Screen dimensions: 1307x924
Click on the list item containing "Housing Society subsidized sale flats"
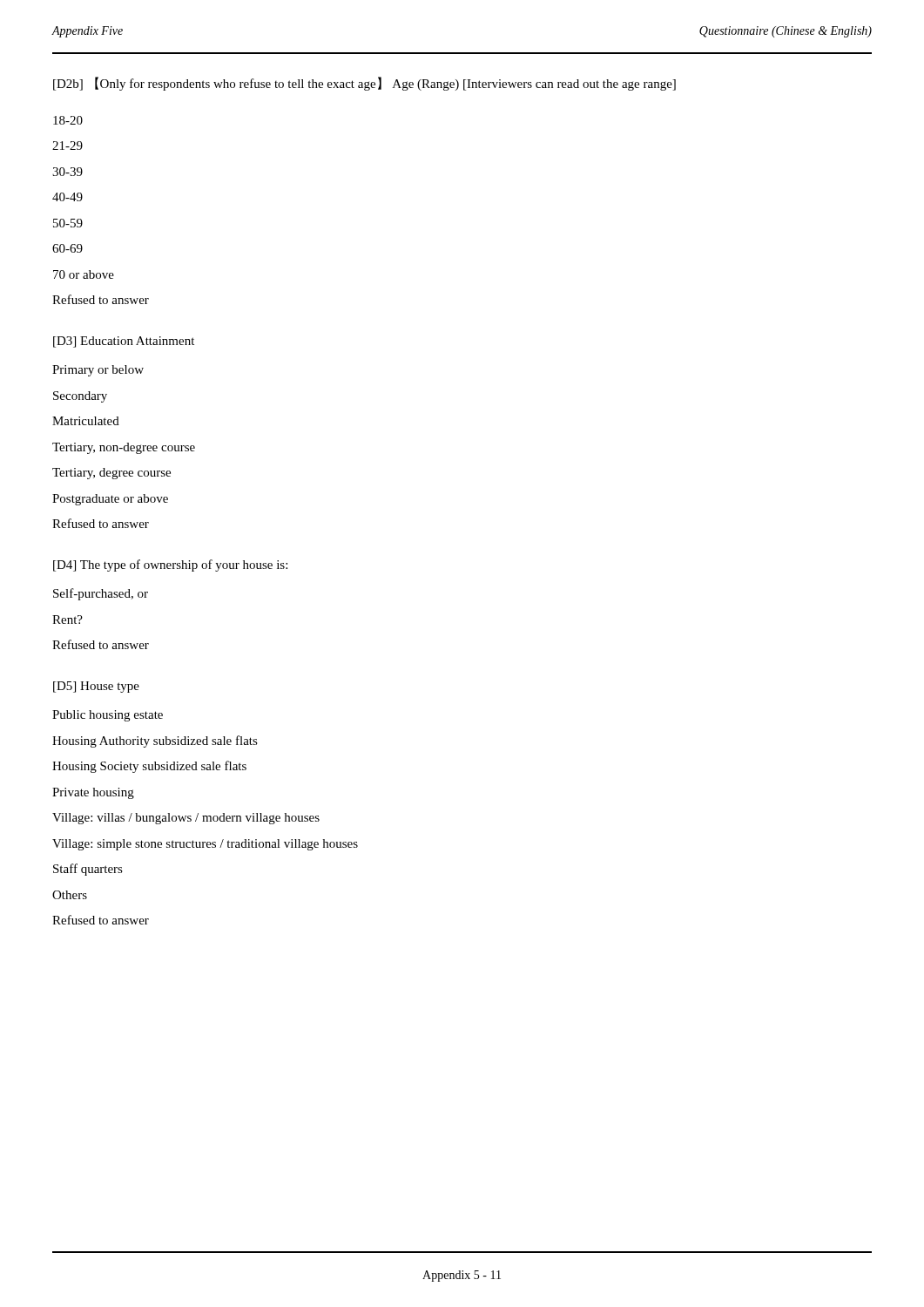(x=150, y=766)
